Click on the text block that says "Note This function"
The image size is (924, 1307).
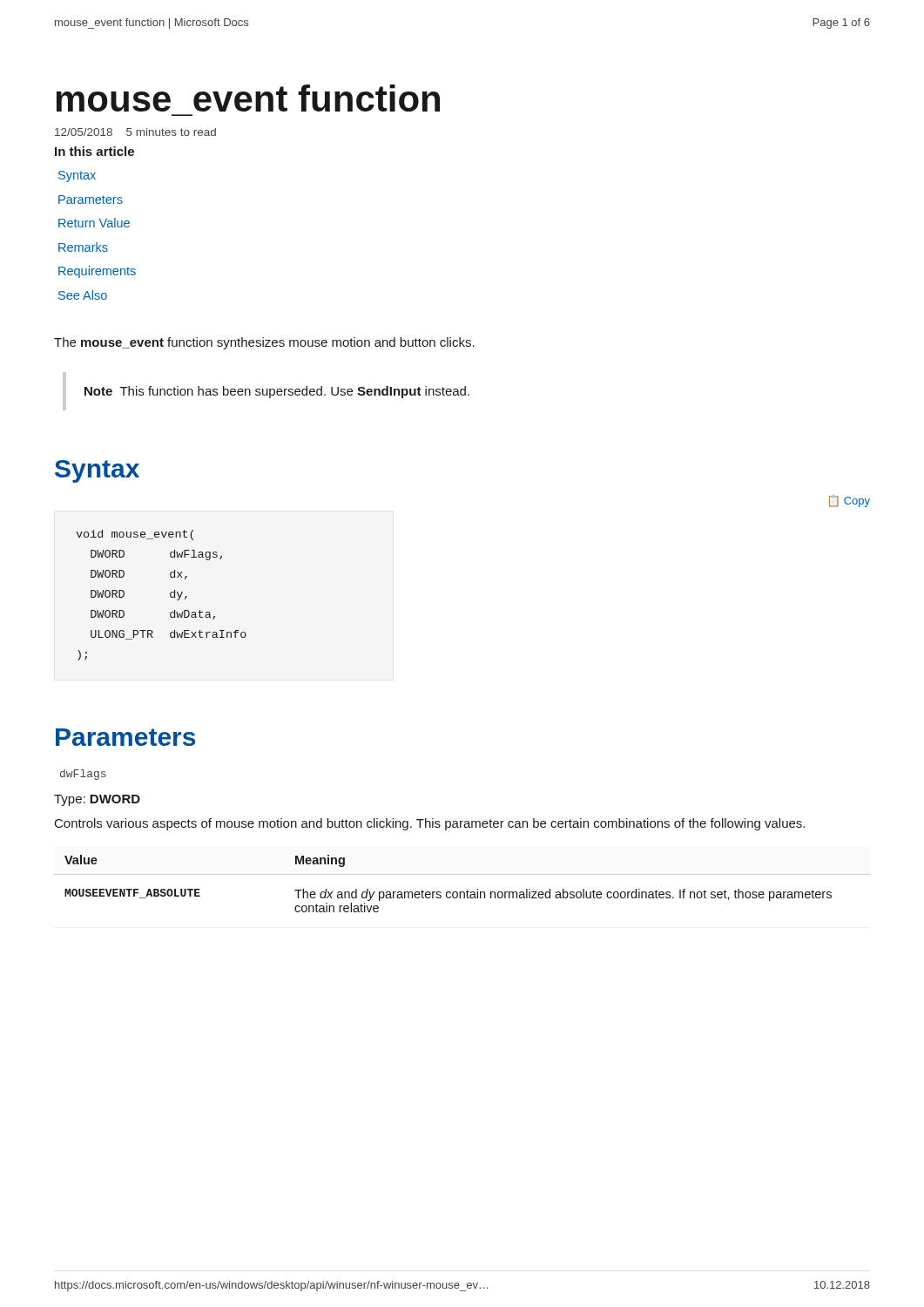(277, 391)
